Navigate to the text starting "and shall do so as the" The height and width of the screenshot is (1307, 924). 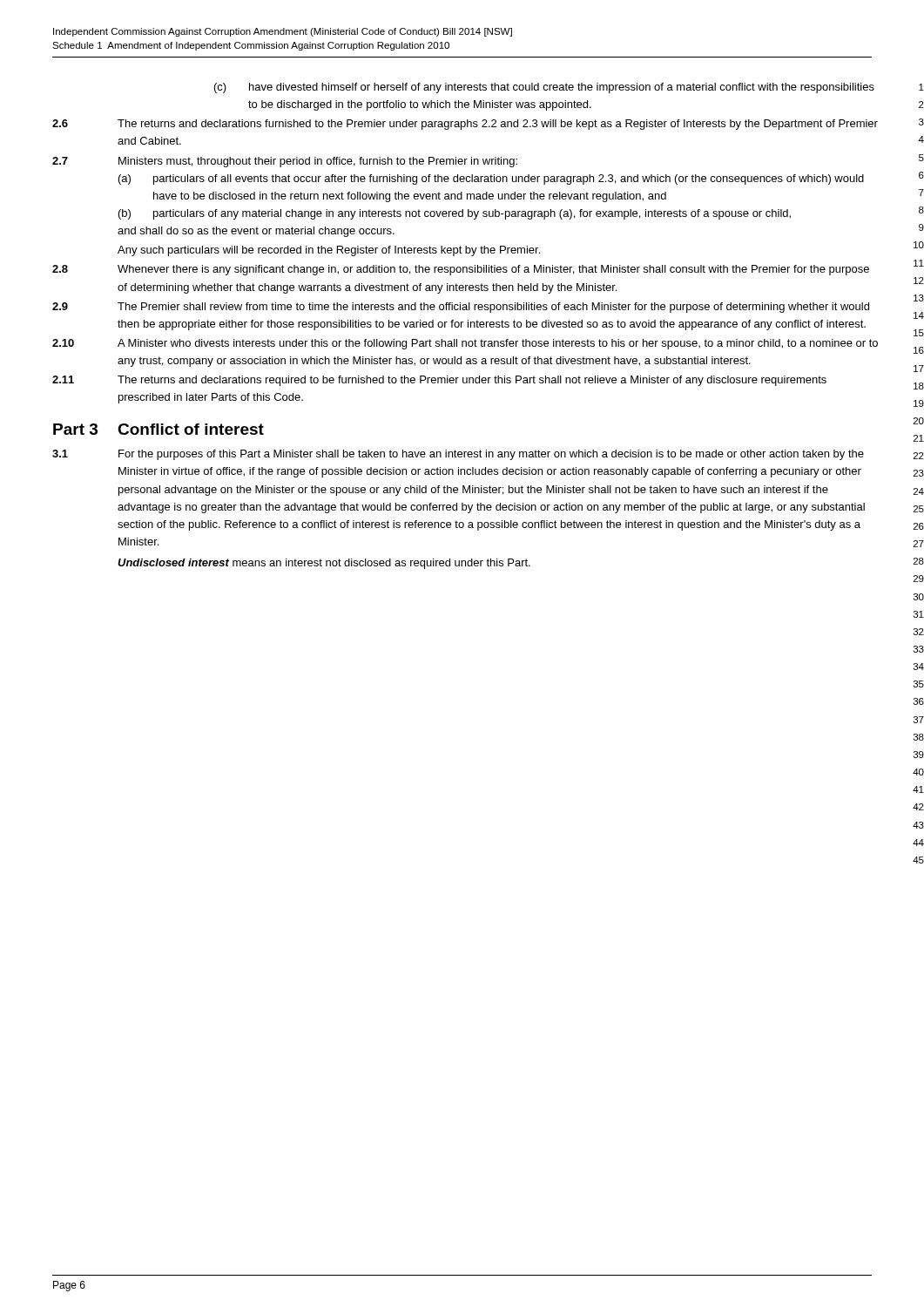[x=256, y=232]
